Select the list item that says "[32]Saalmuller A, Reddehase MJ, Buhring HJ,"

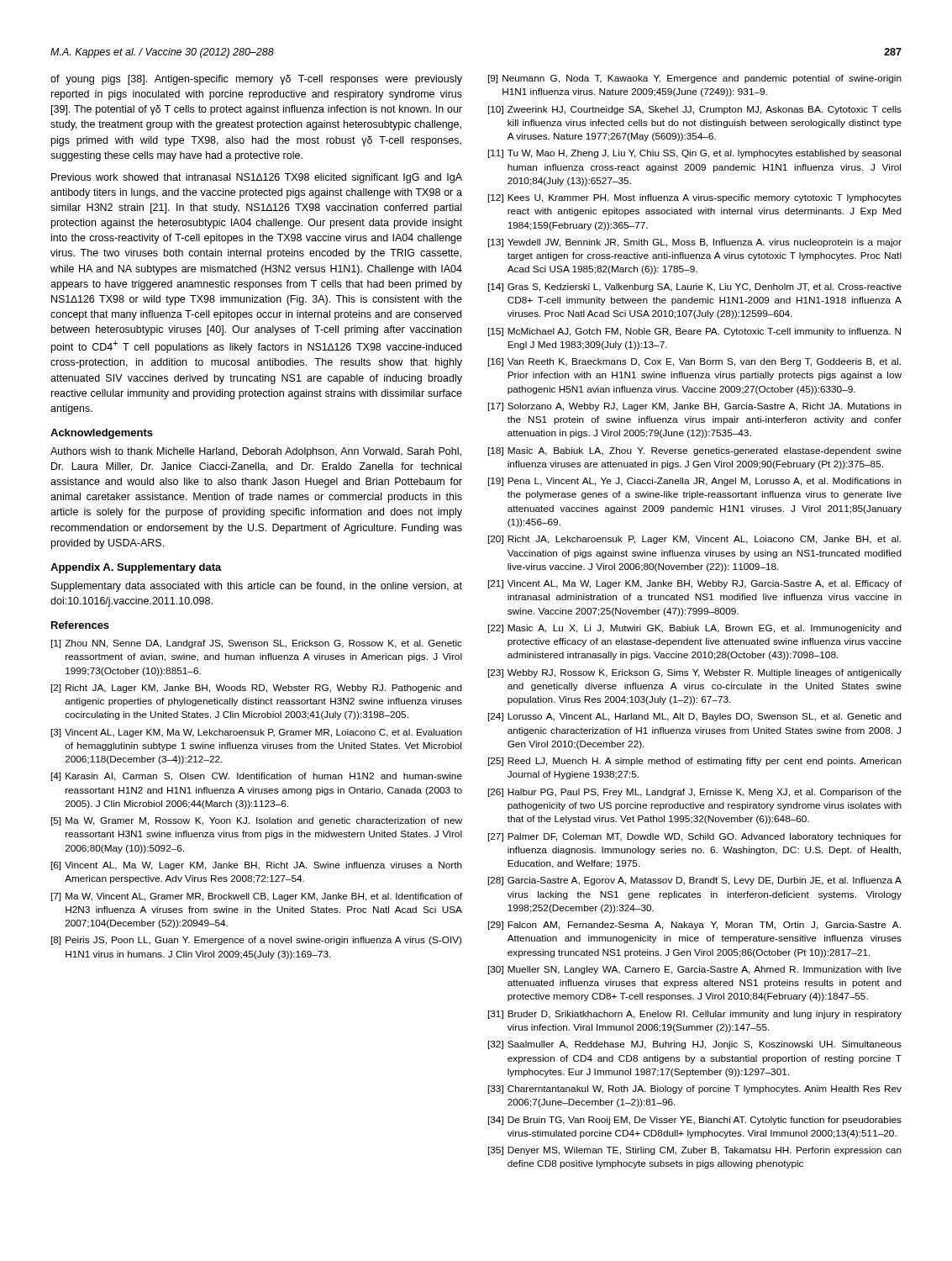coord(694,1058)
